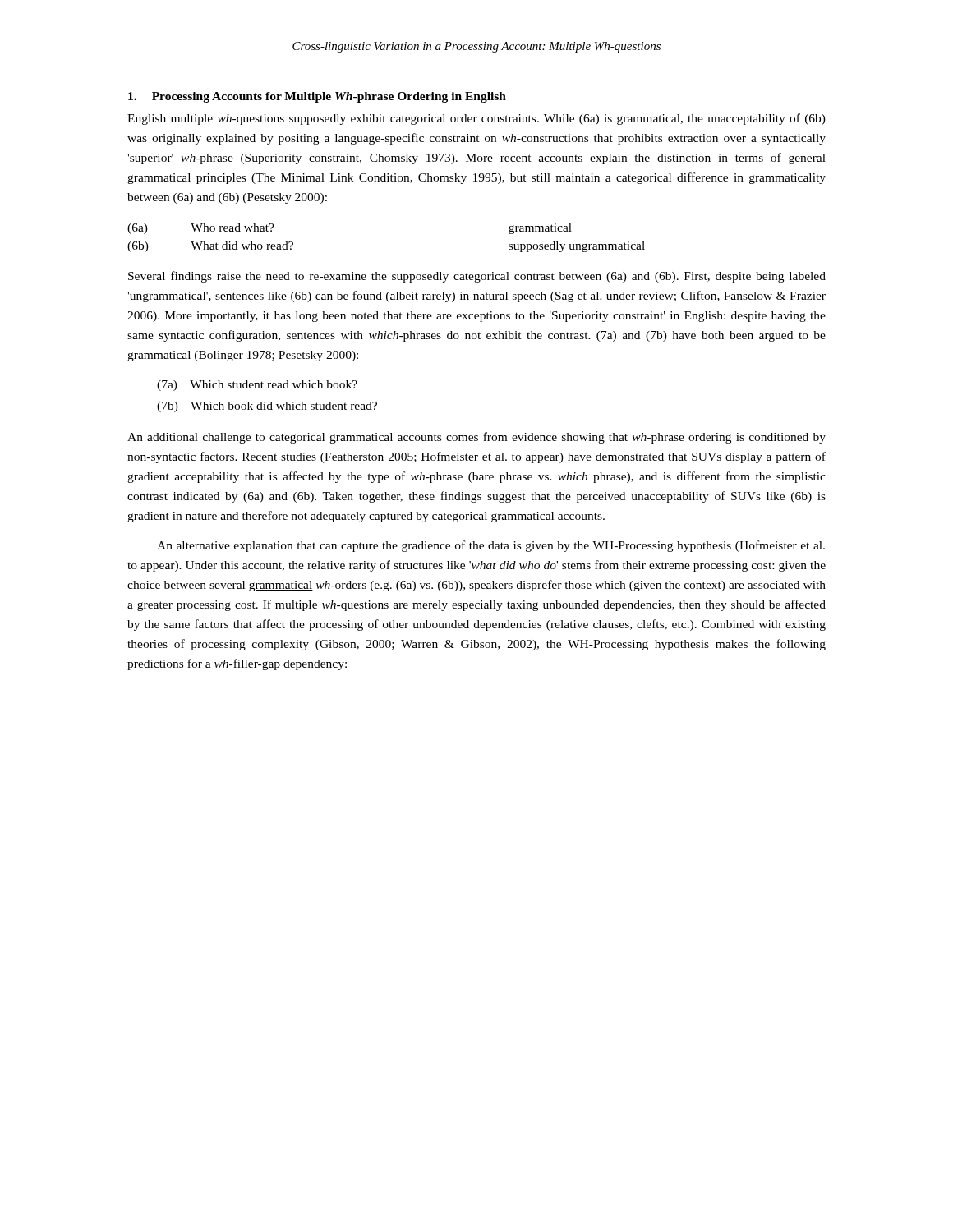Image resolution: width=953 pixels, height=1232 pixels.
Task: Click on the list item that reads "(7a) Which student read which book?"
Action: 257,384
